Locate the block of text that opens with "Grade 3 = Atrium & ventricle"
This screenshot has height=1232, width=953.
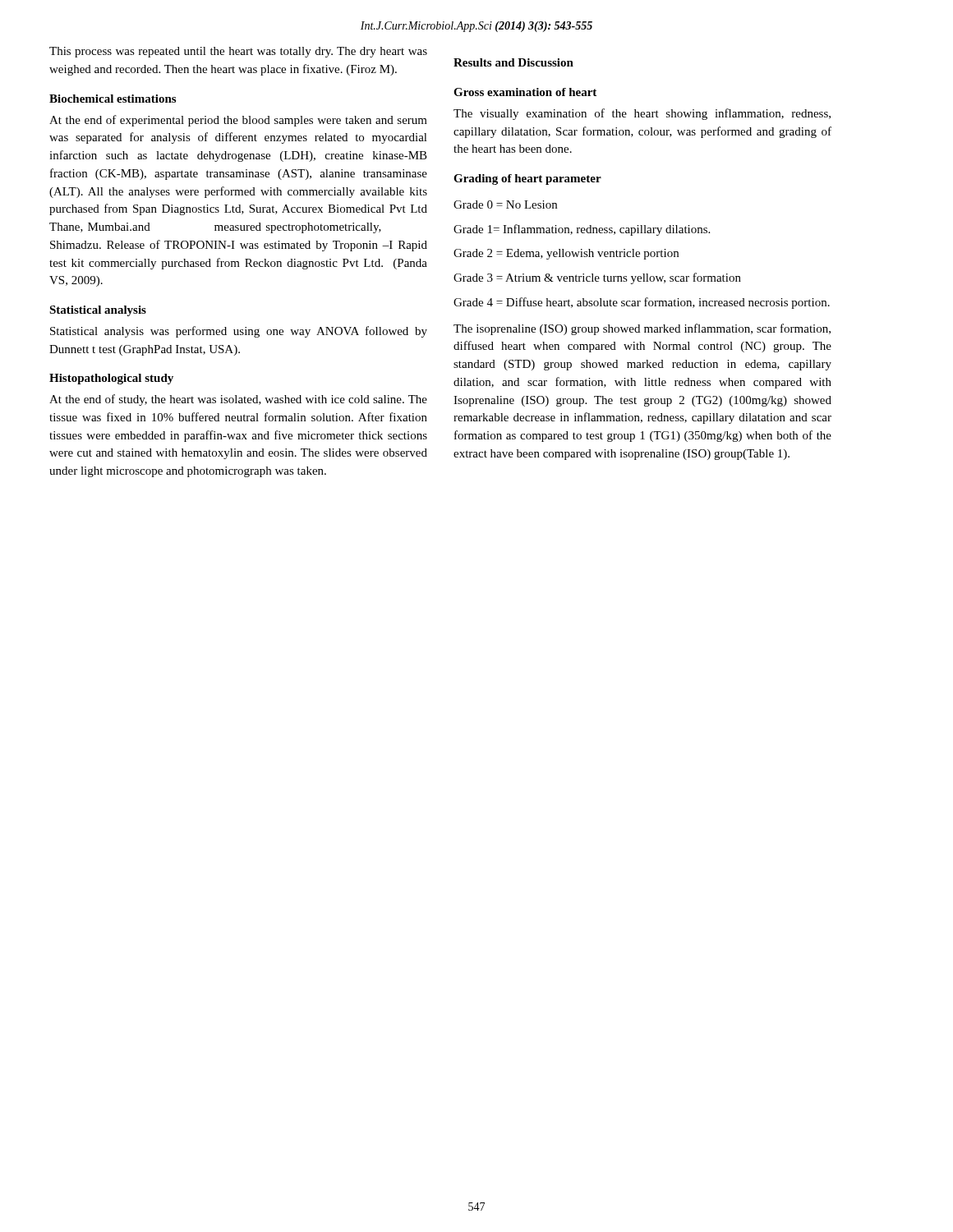pos(597,278)
